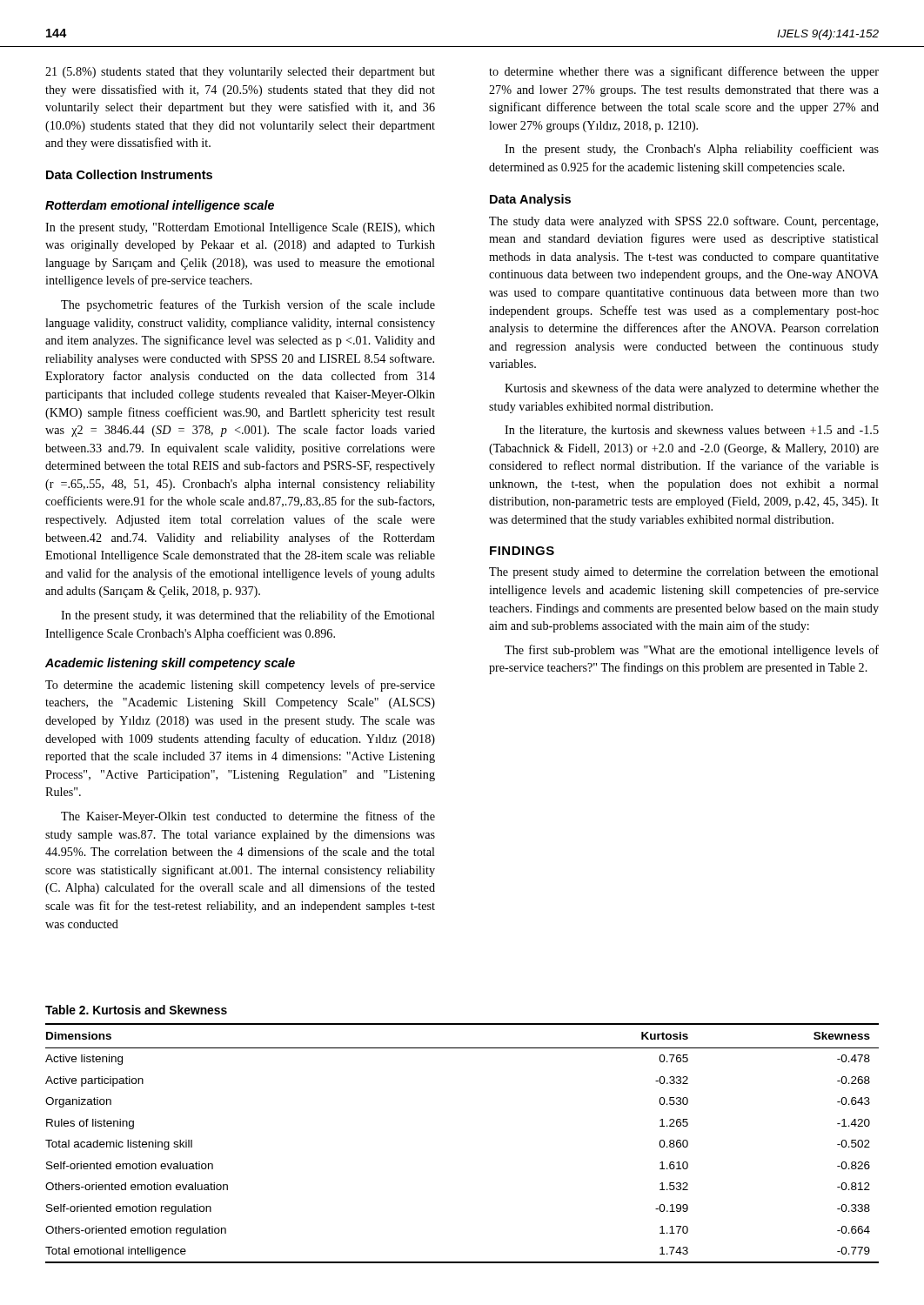Find the passage starting "The study data were analyzed with SPSS 22.0"
This screenshot has height=1305, width=924.
click(x=684, y=293)
